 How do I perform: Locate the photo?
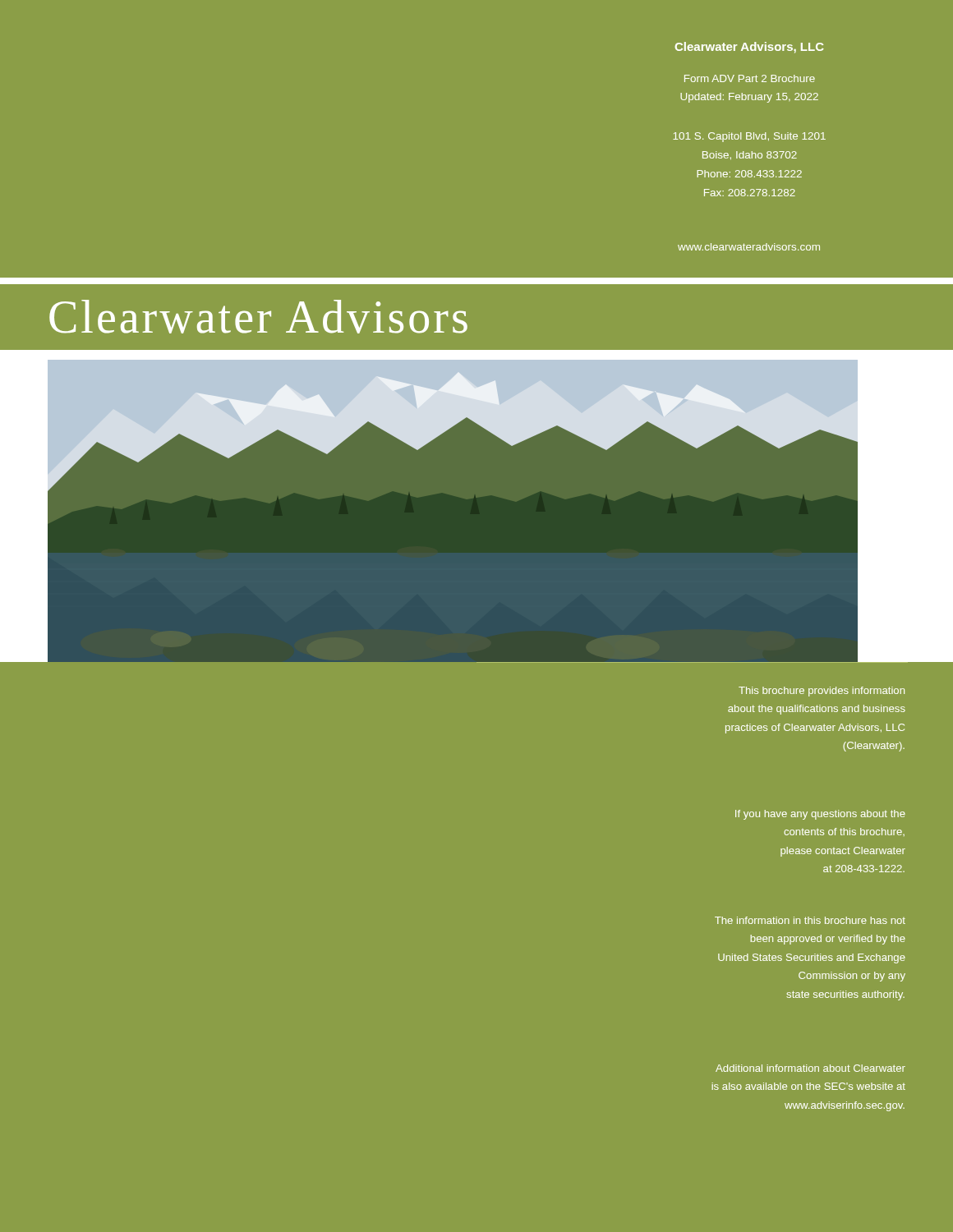point(453,511)
